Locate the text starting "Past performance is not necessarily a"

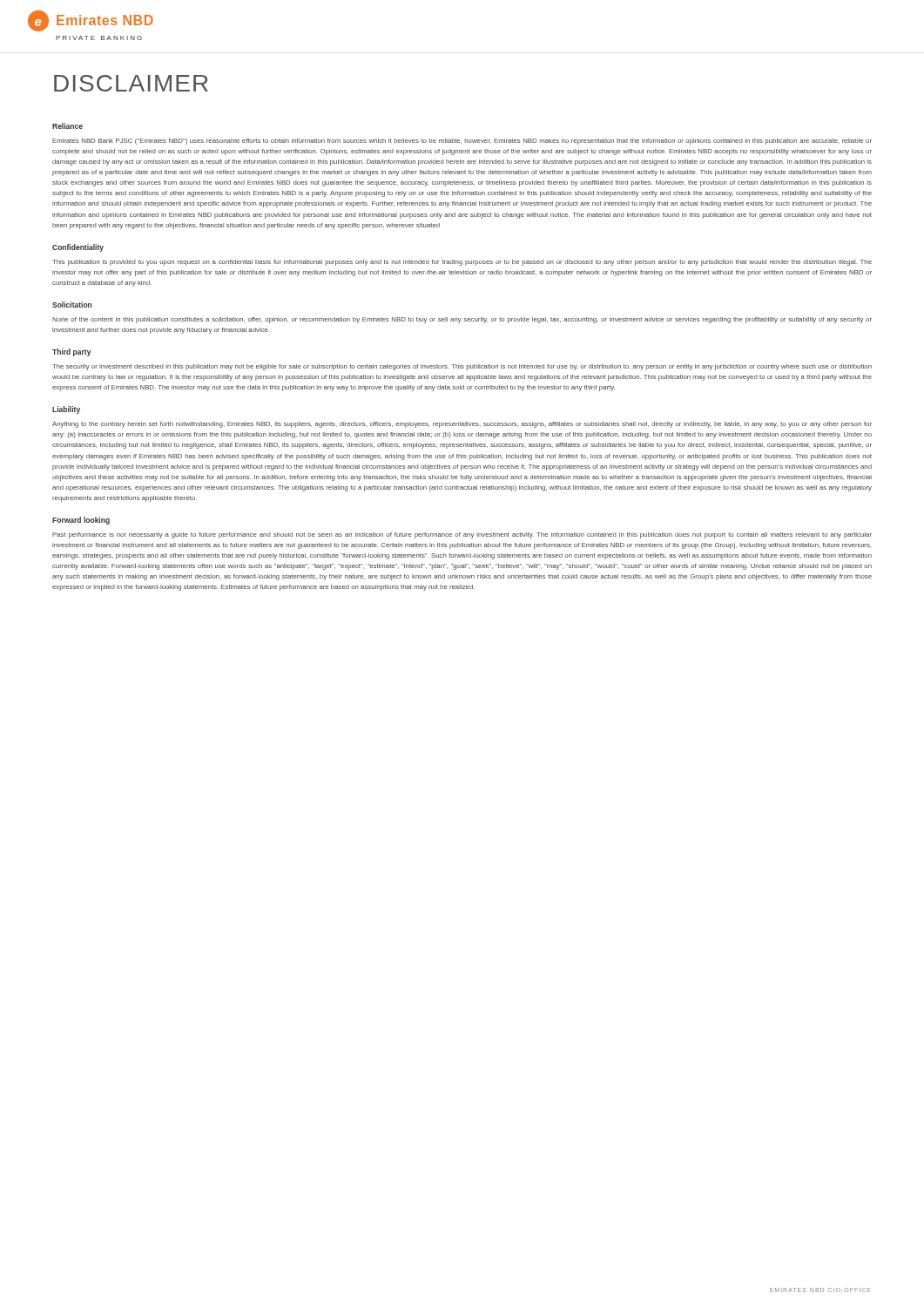[462, 561]
